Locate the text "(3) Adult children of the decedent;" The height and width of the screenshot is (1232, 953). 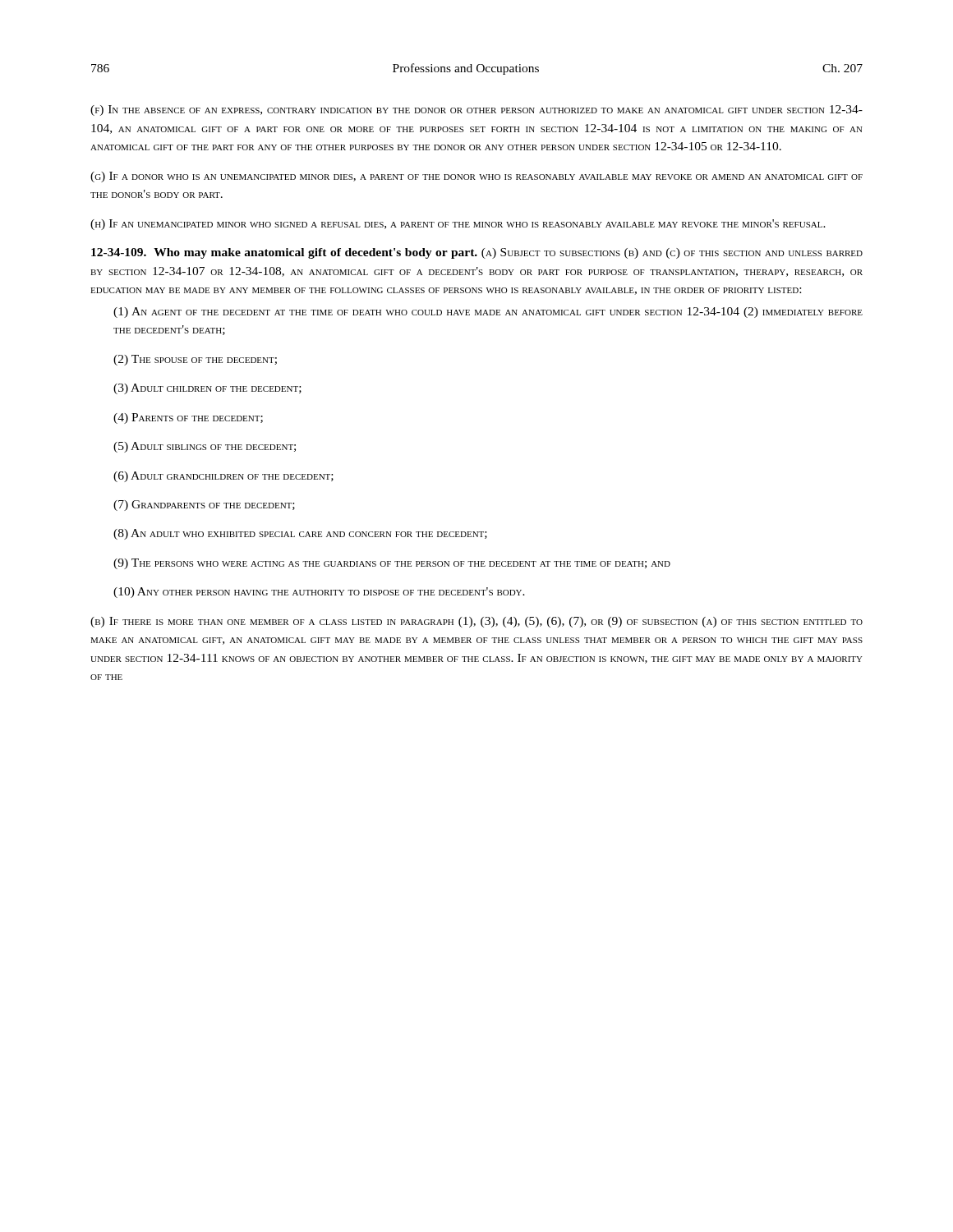(208, 387)
